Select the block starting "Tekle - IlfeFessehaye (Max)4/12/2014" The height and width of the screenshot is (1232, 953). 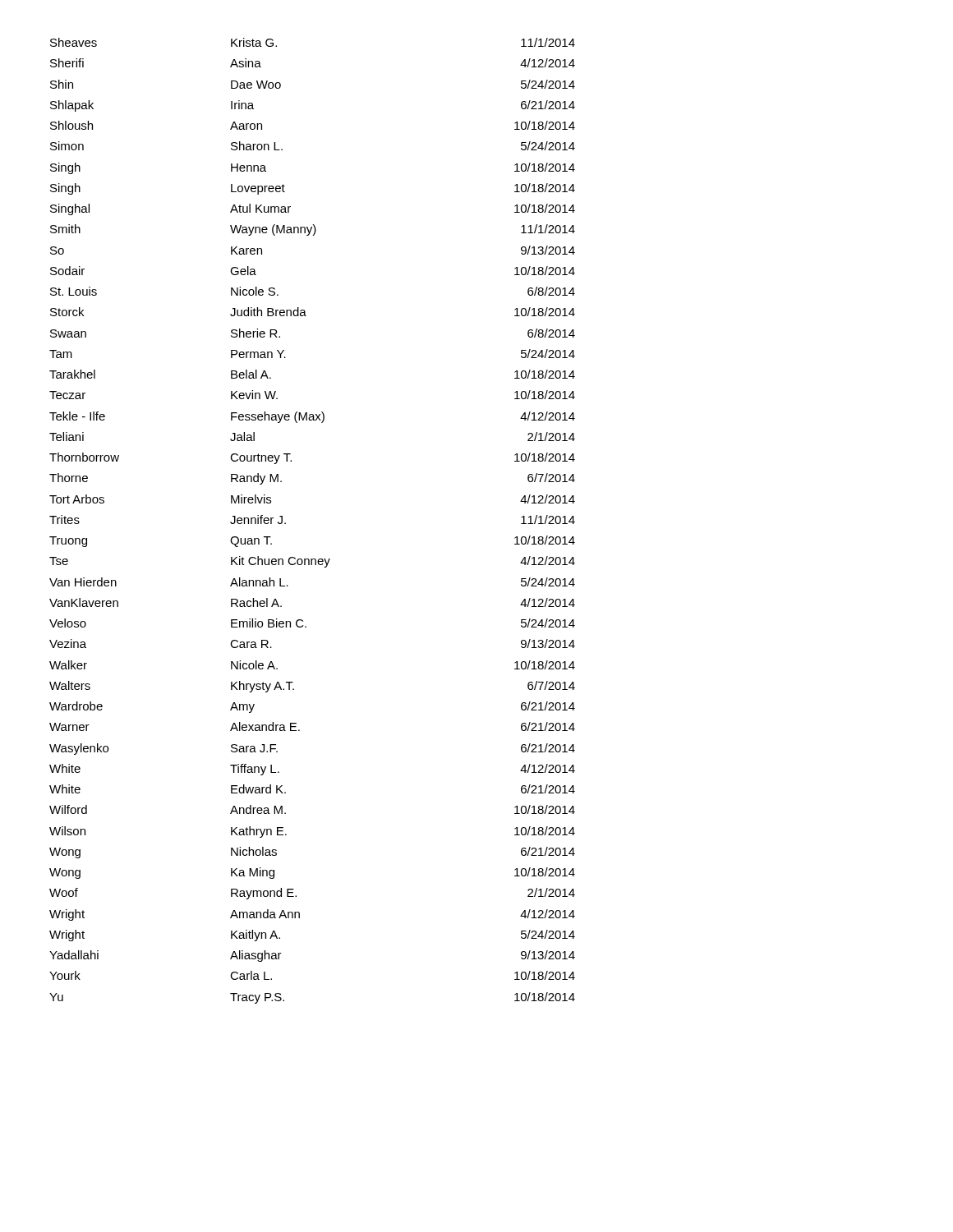pos(312,416)
